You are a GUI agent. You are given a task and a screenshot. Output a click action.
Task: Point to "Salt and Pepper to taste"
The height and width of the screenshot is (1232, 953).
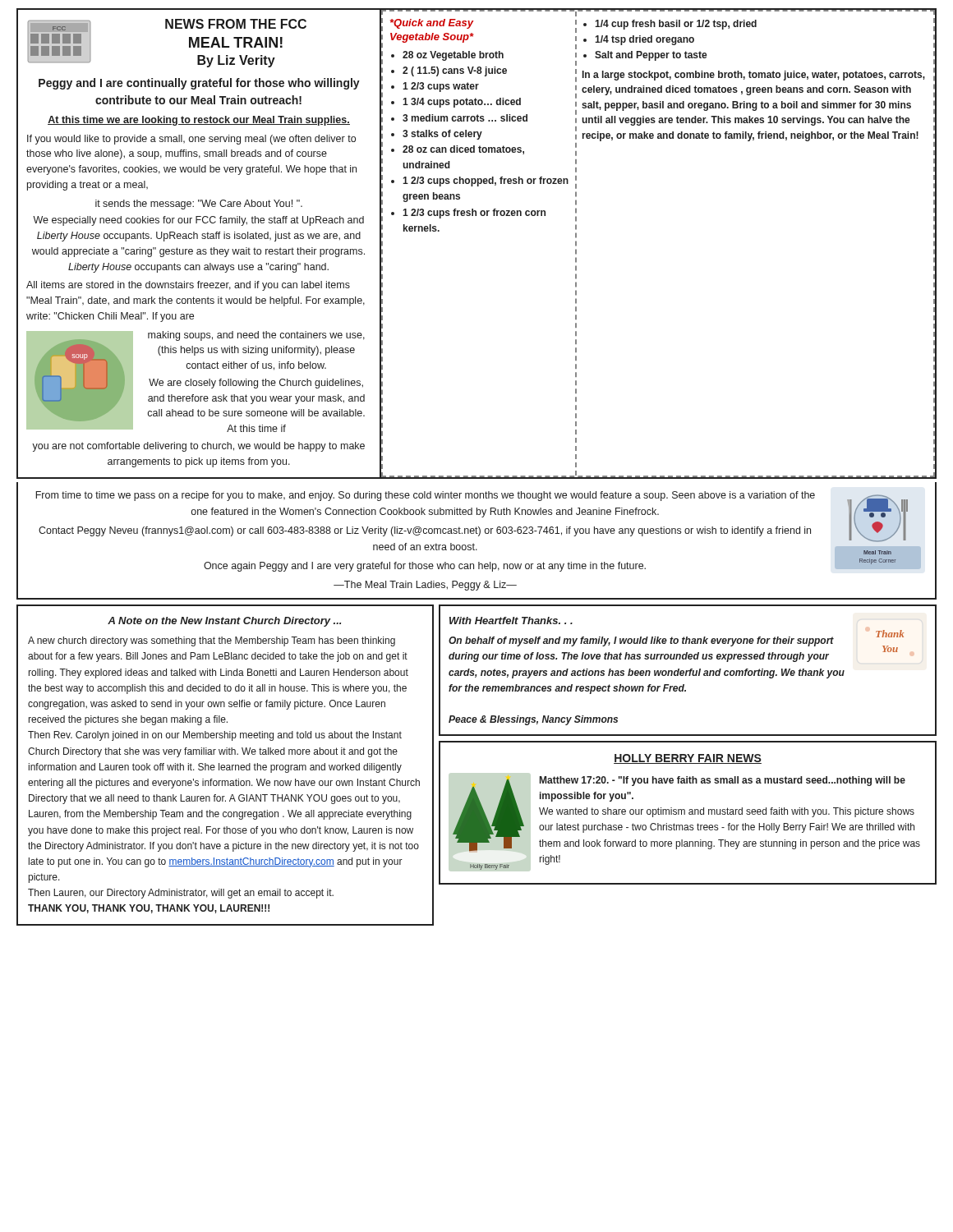point(651,55)
